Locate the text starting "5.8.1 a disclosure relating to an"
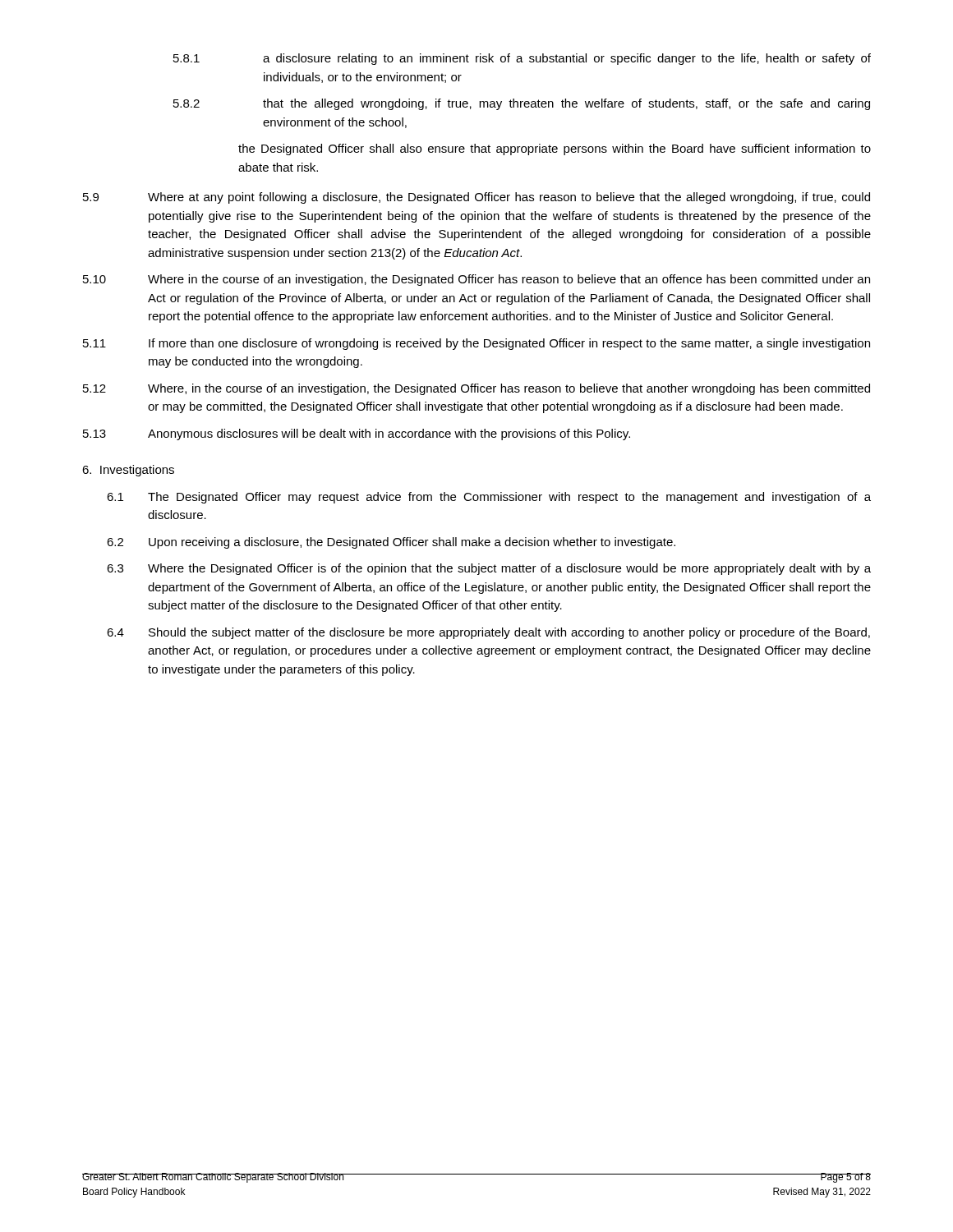The width and height of the screenshot is (953, 1232). (522, 68)
